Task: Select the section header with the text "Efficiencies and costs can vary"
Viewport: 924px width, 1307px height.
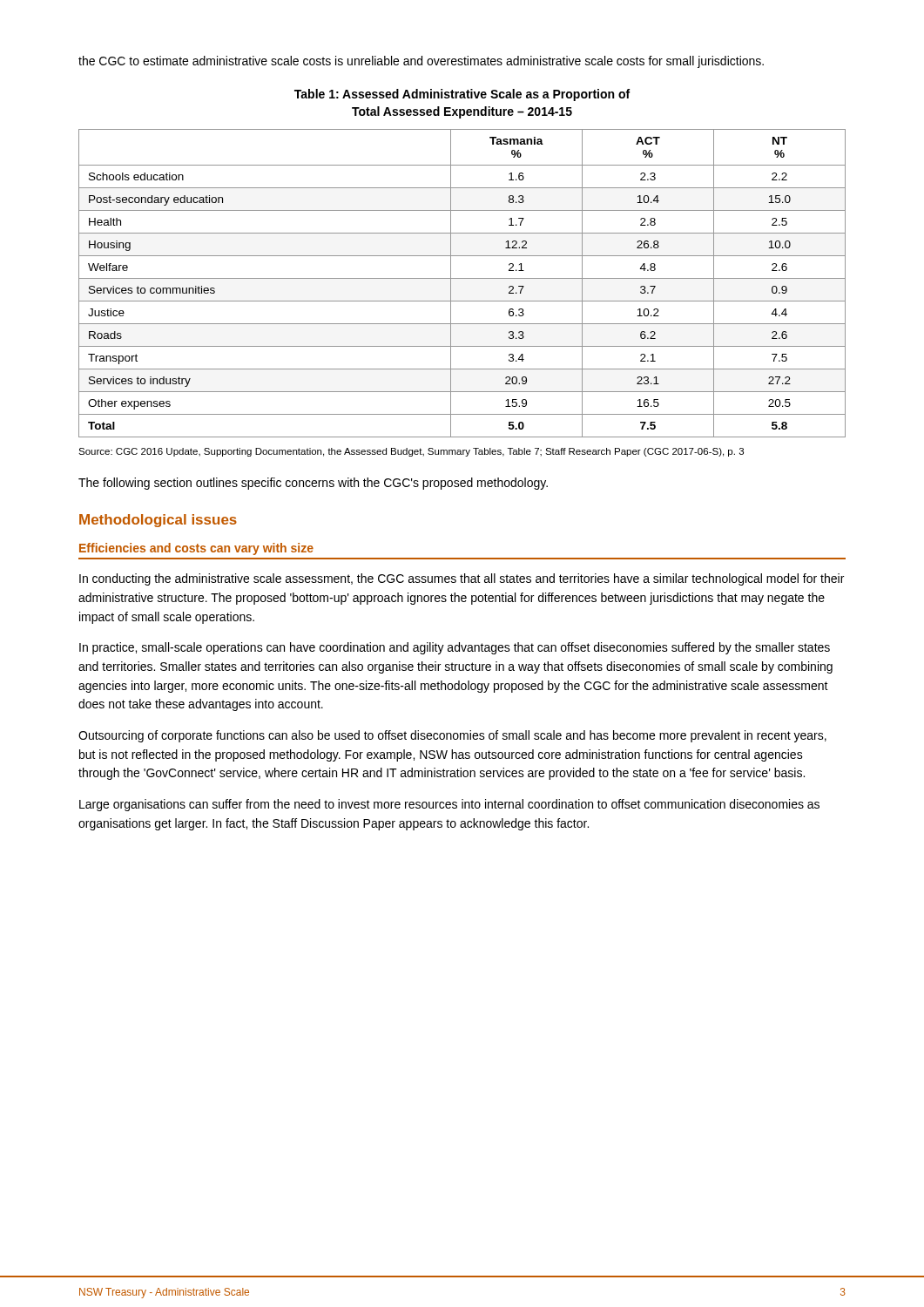Action: (x=196, y=548)
